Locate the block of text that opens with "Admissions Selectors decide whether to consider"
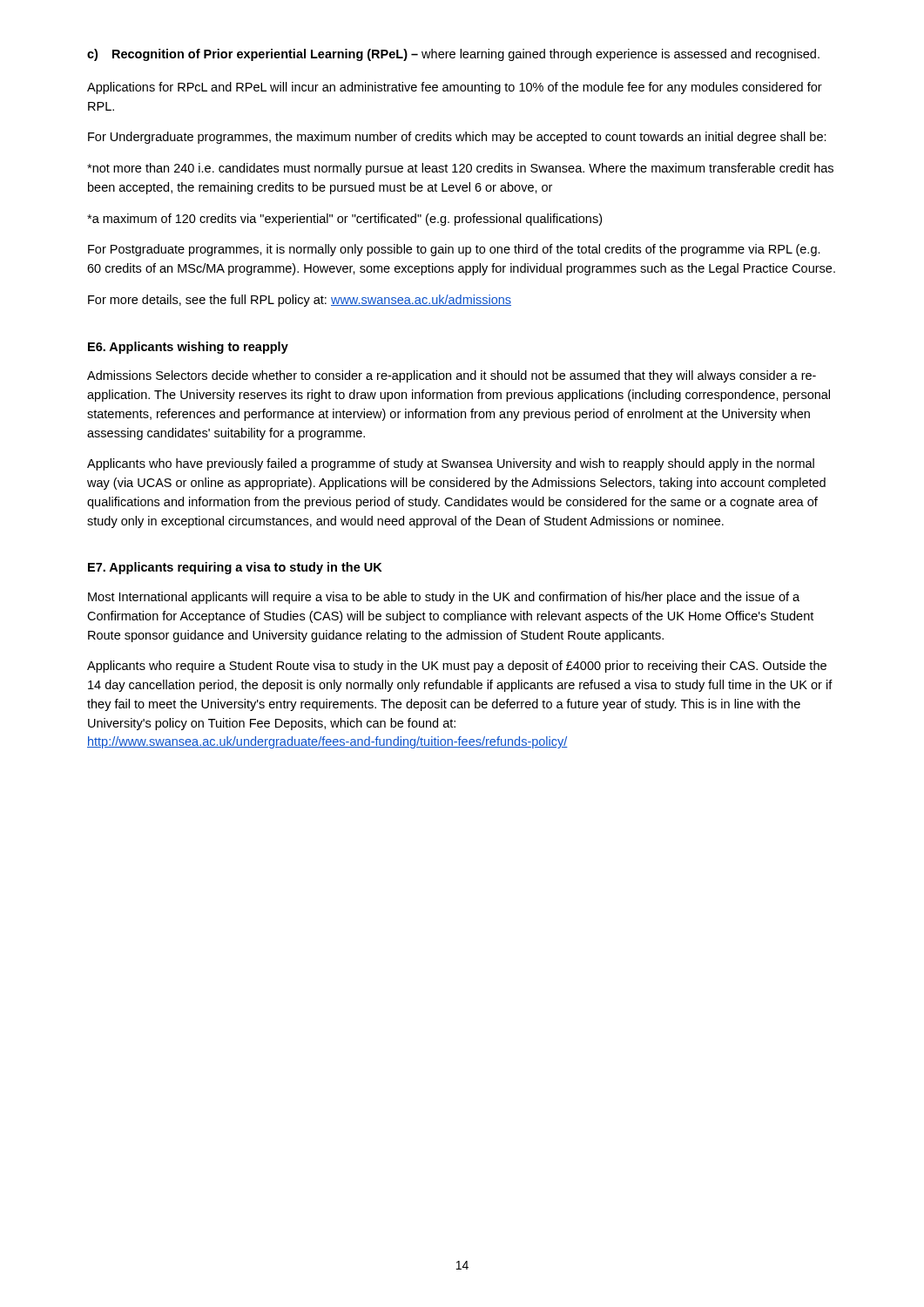The image size is (924, 1307). point(462,405)
